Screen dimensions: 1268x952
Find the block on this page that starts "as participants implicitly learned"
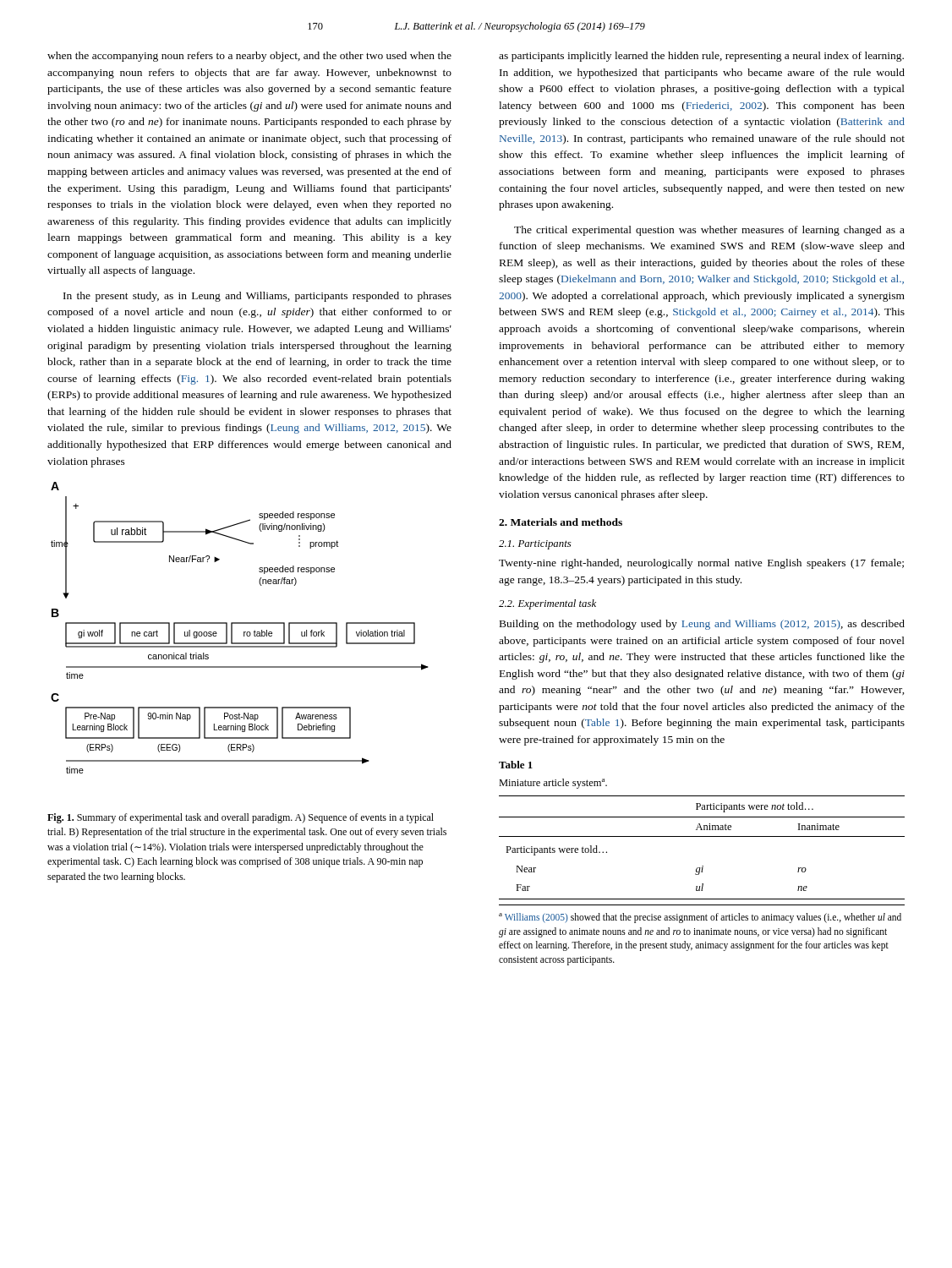pyautogui.click(x=702, y=130)
